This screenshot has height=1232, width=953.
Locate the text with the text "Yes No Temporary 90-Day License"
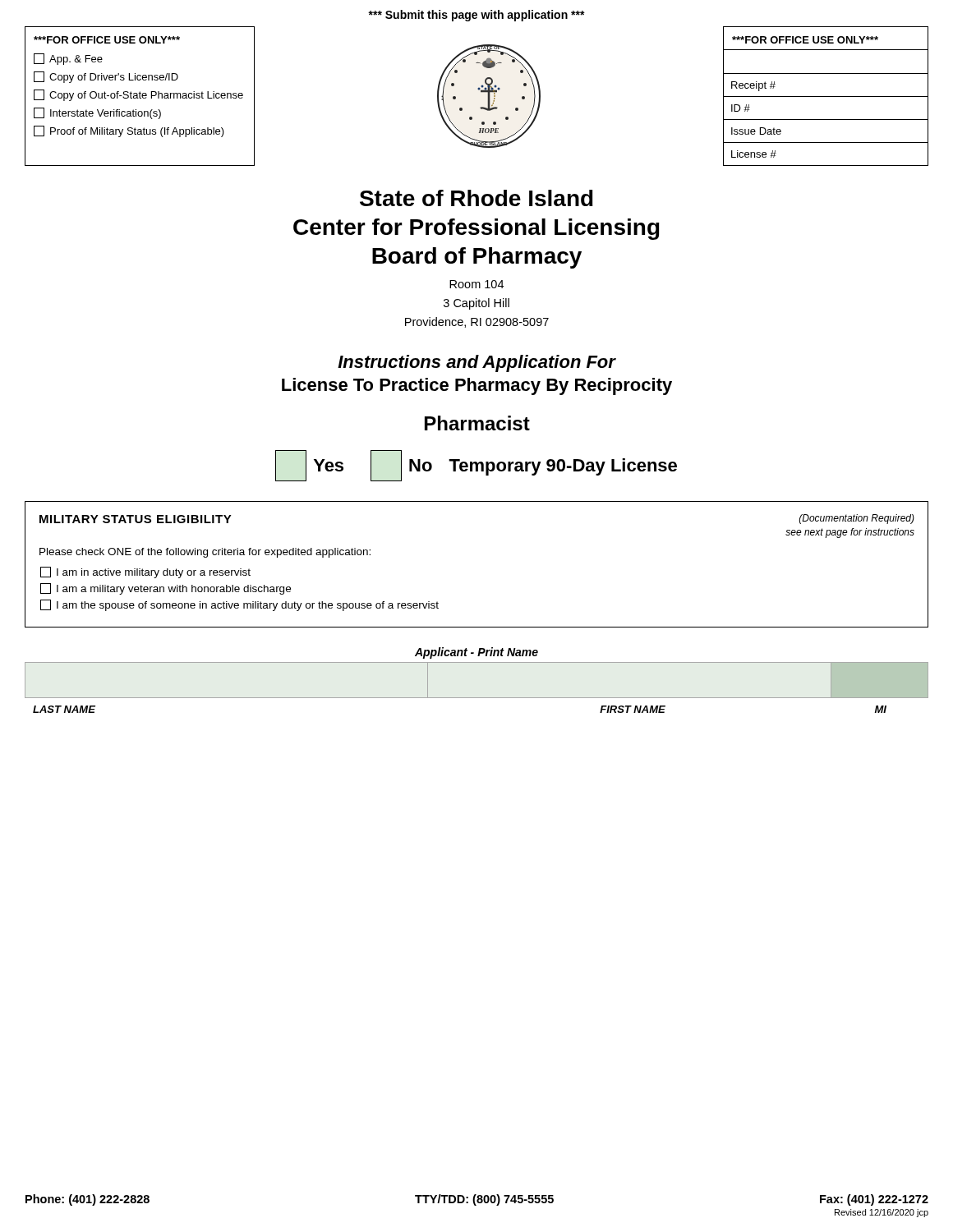(476, 466)
